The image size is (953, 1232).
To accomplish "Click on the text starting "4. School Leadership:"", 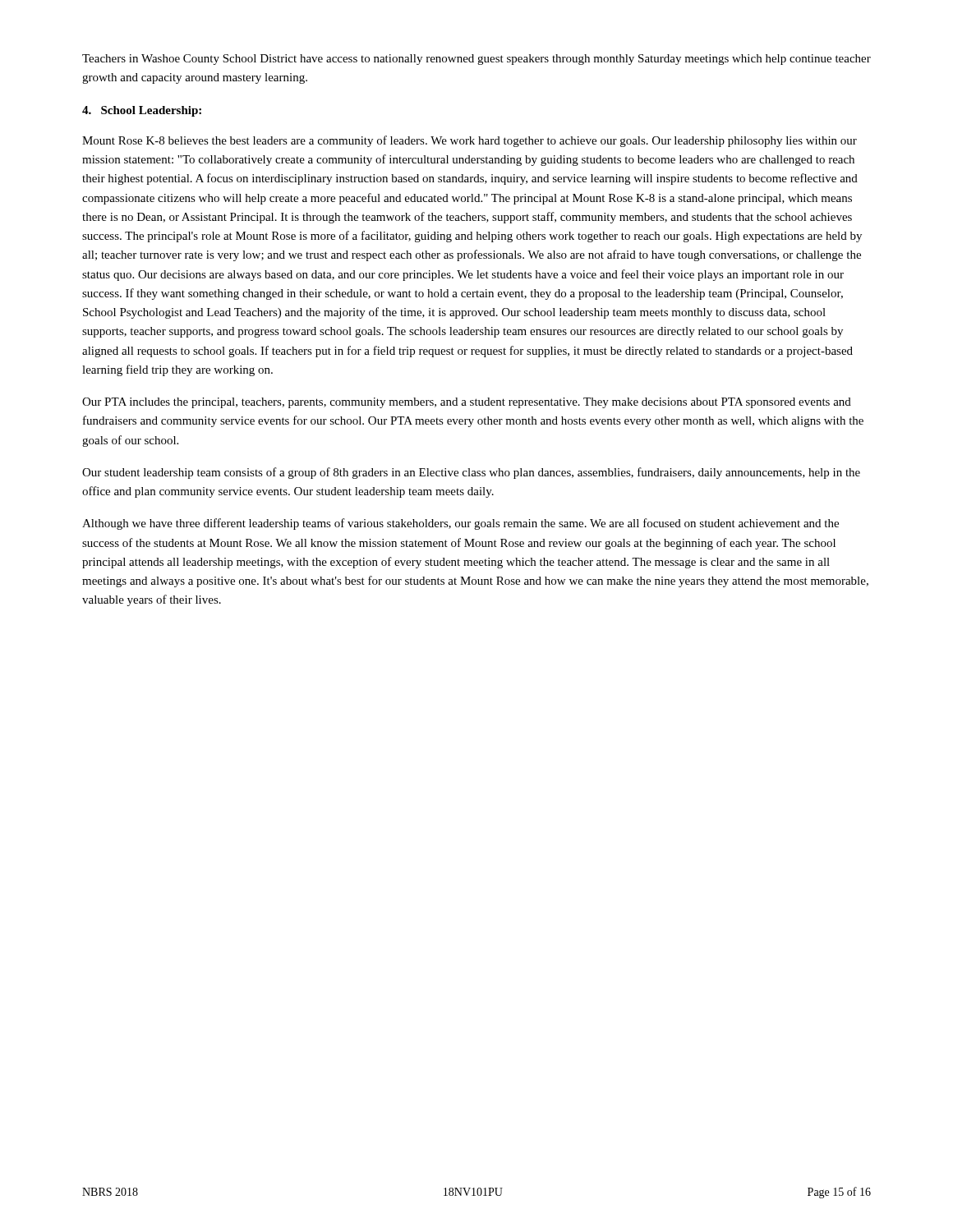I will tap(142, 110).
